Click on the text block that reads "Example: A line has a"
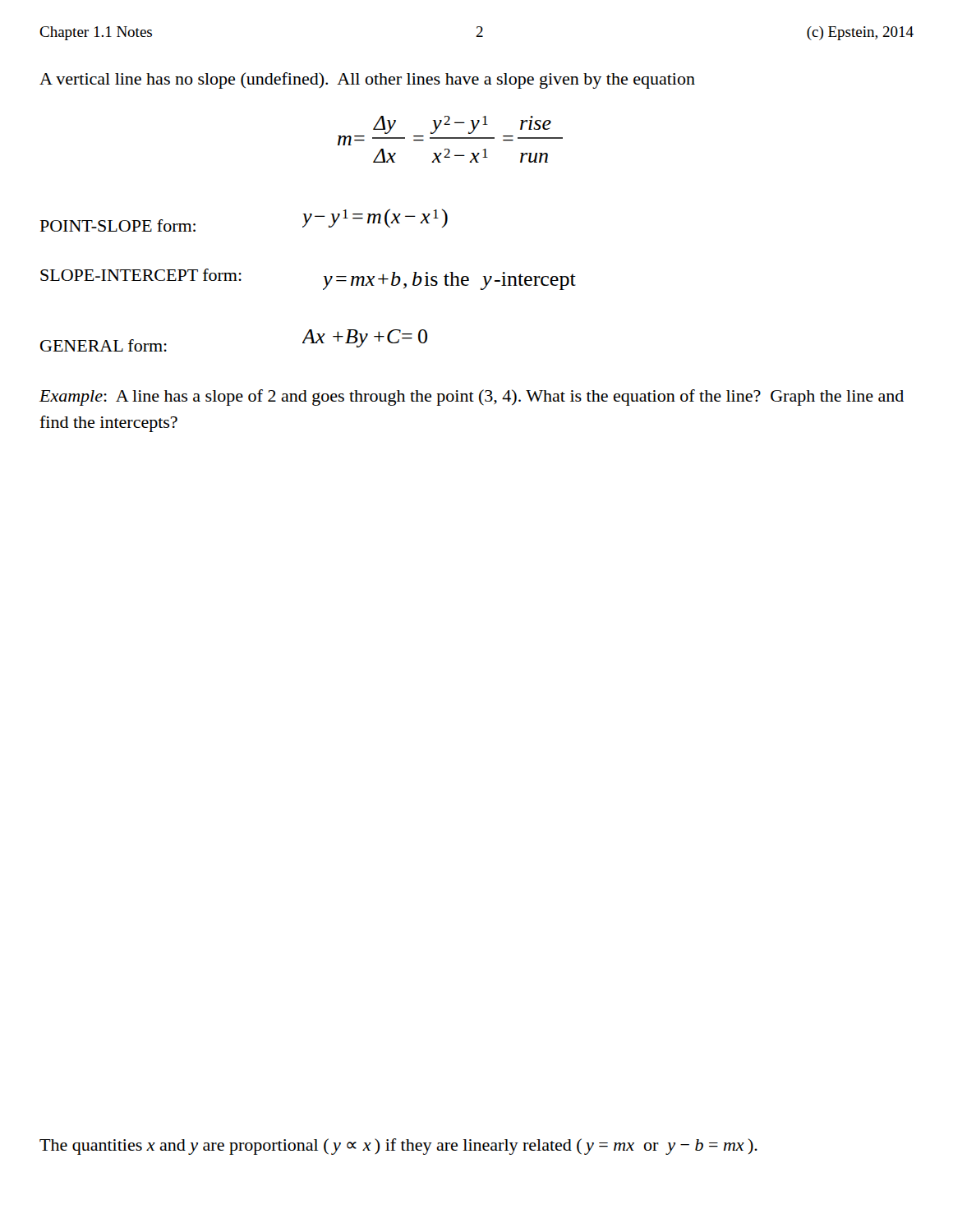Viewport: 953px width, 1232px height. pyautogui.click(x=472, y=408)
